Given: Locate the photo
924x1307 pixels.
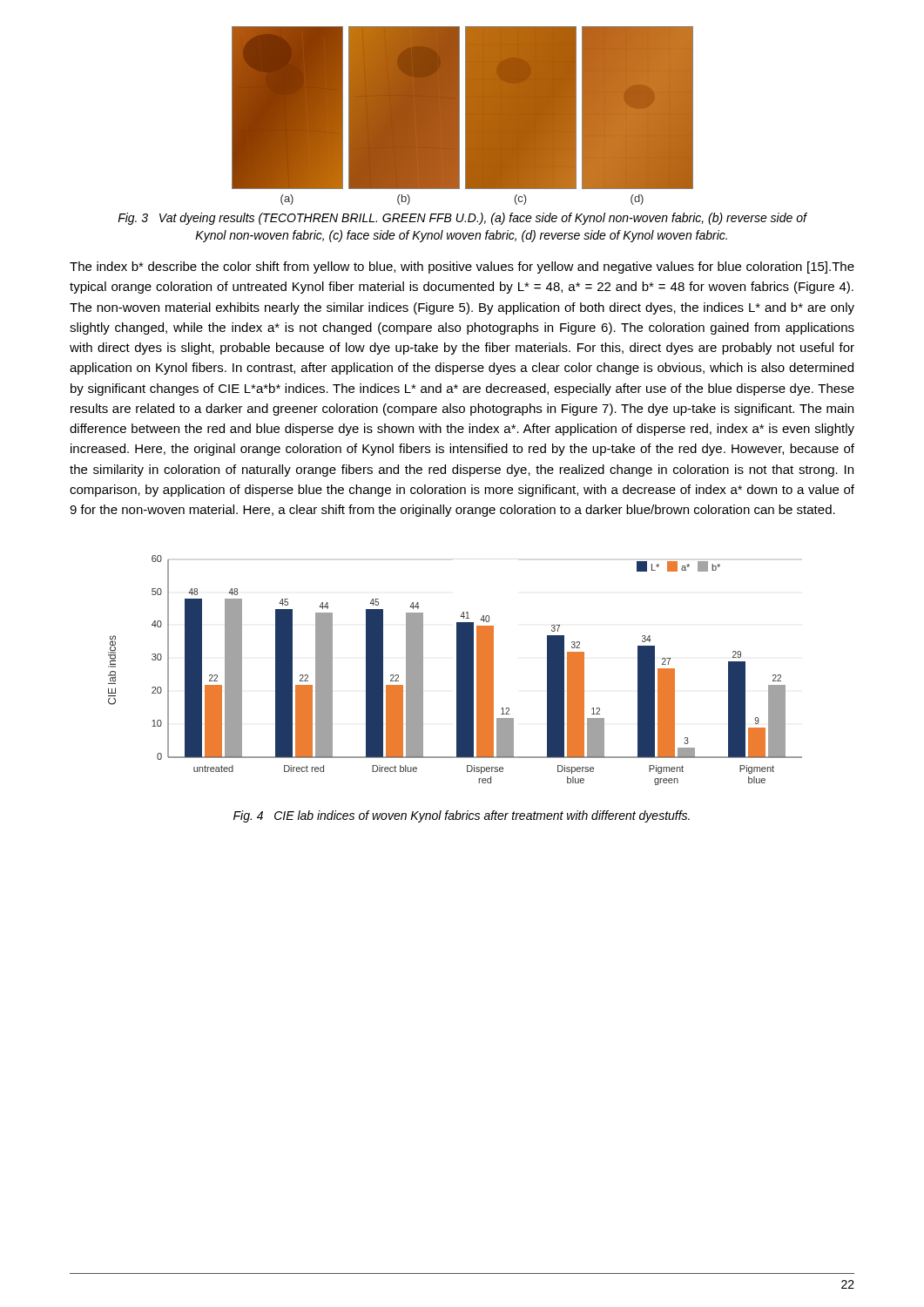Looking at the screenshot, I should coord(462,115).
